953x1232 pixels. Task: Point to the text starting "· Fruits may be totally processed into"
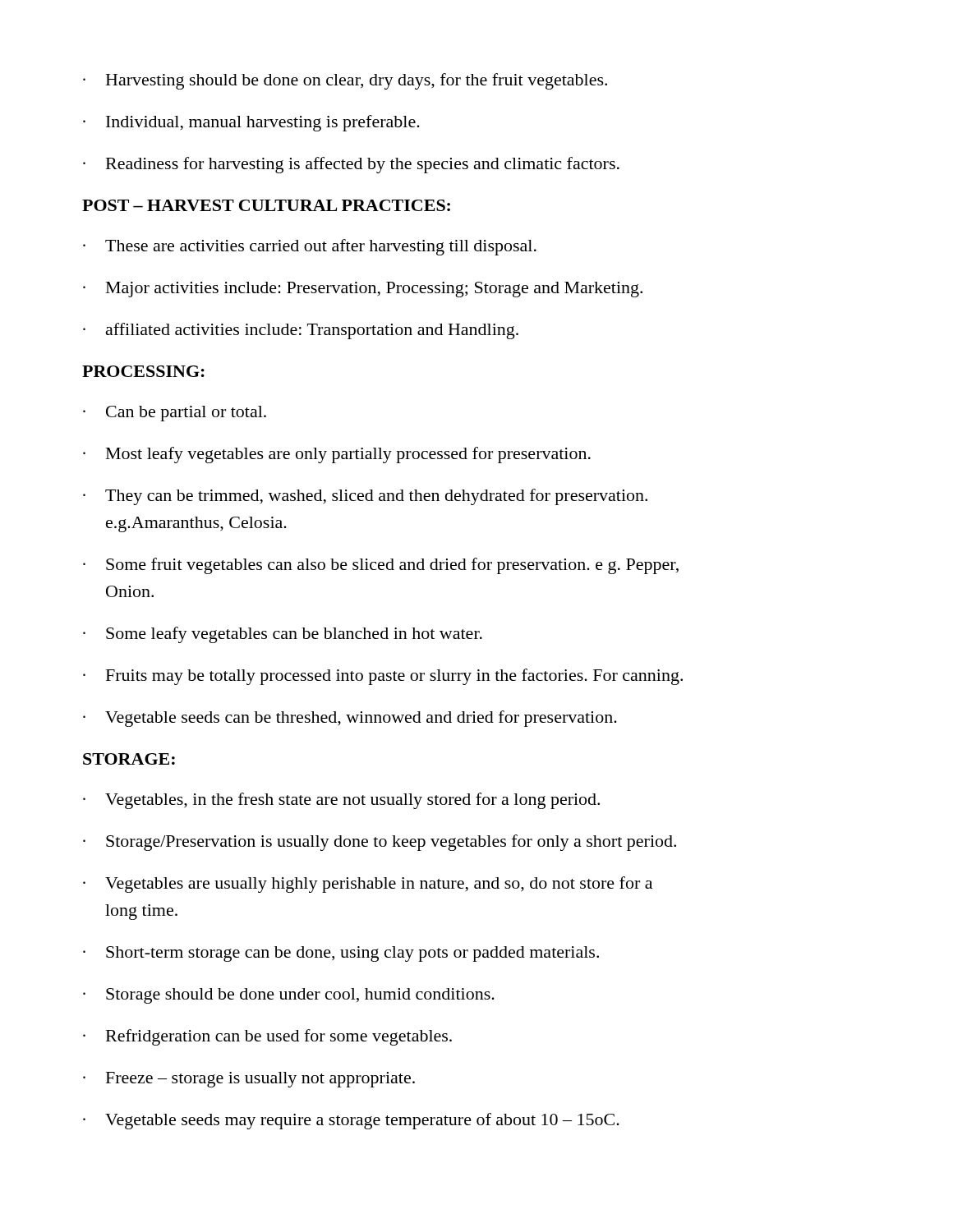383,675
